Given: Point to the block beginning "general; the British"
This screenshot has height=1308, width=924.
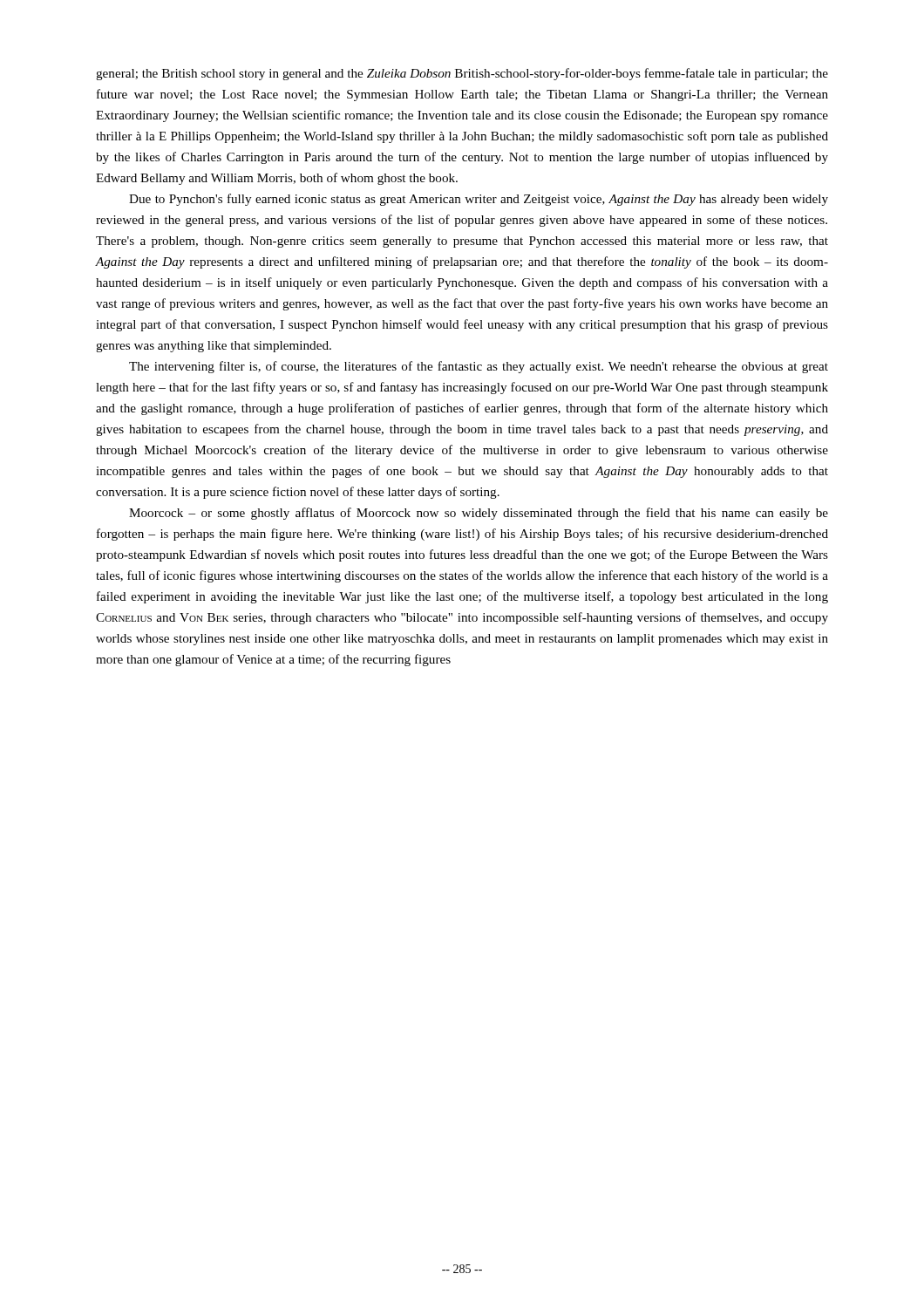Looking at the screenshot, I should point(462,126).
